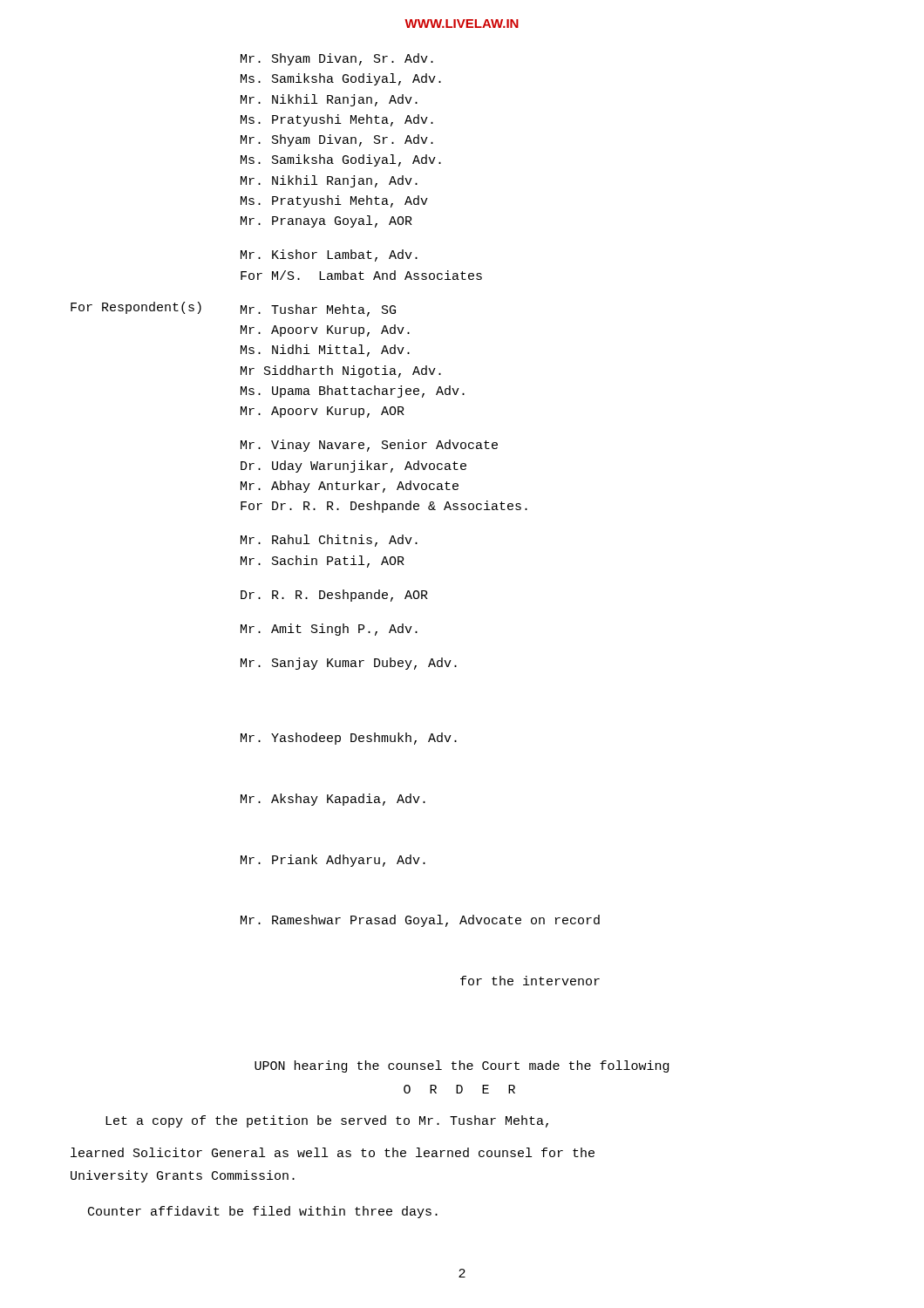The image size is (924, 1308).
Task: Click the passage that begins "Mr. Yashodeep Deshmukh, Adv. Mr."
Action: [x=335, y=861]
